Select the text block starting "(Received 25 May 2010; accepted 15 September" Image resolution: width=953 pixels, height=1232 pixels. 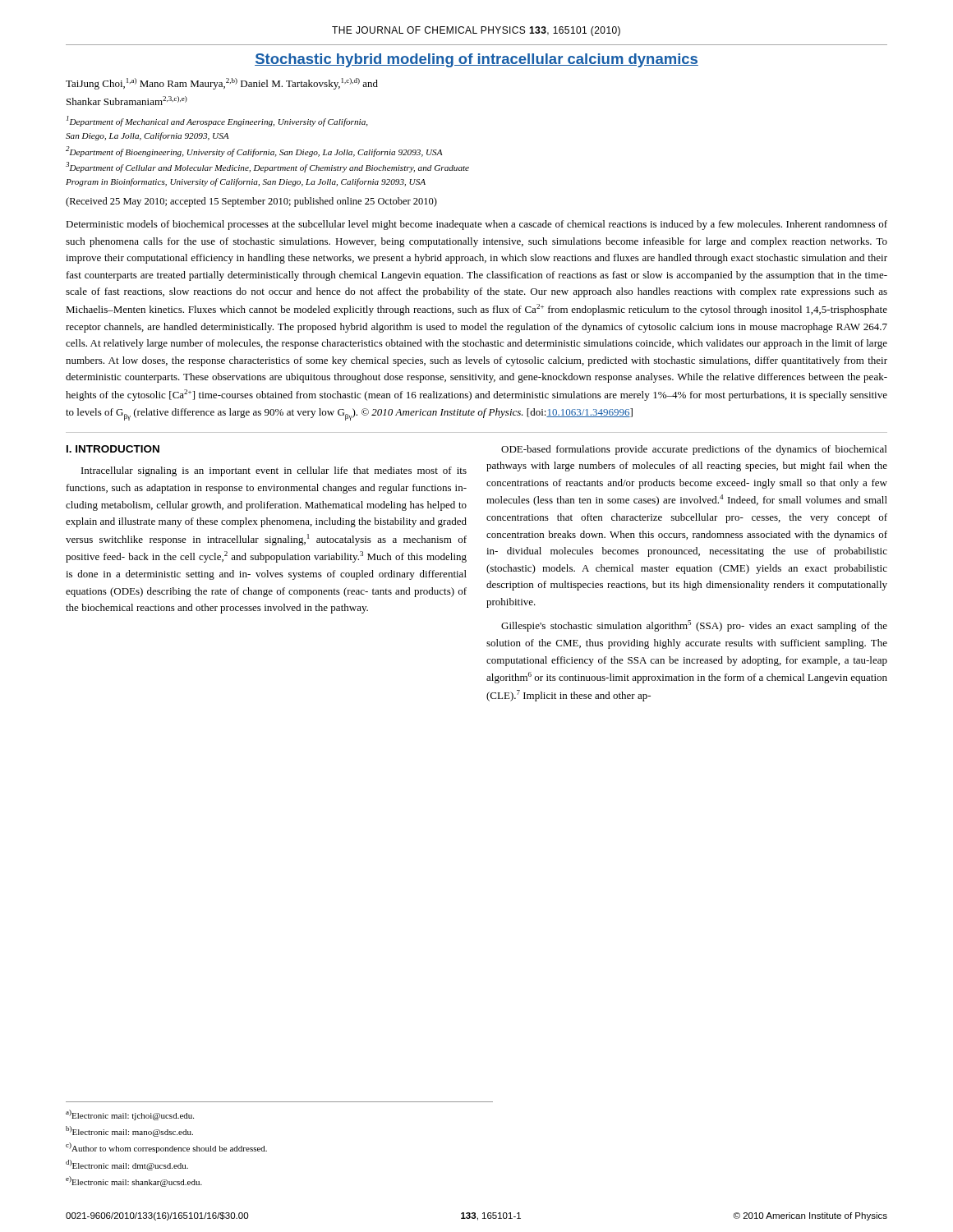click(251, 201)
